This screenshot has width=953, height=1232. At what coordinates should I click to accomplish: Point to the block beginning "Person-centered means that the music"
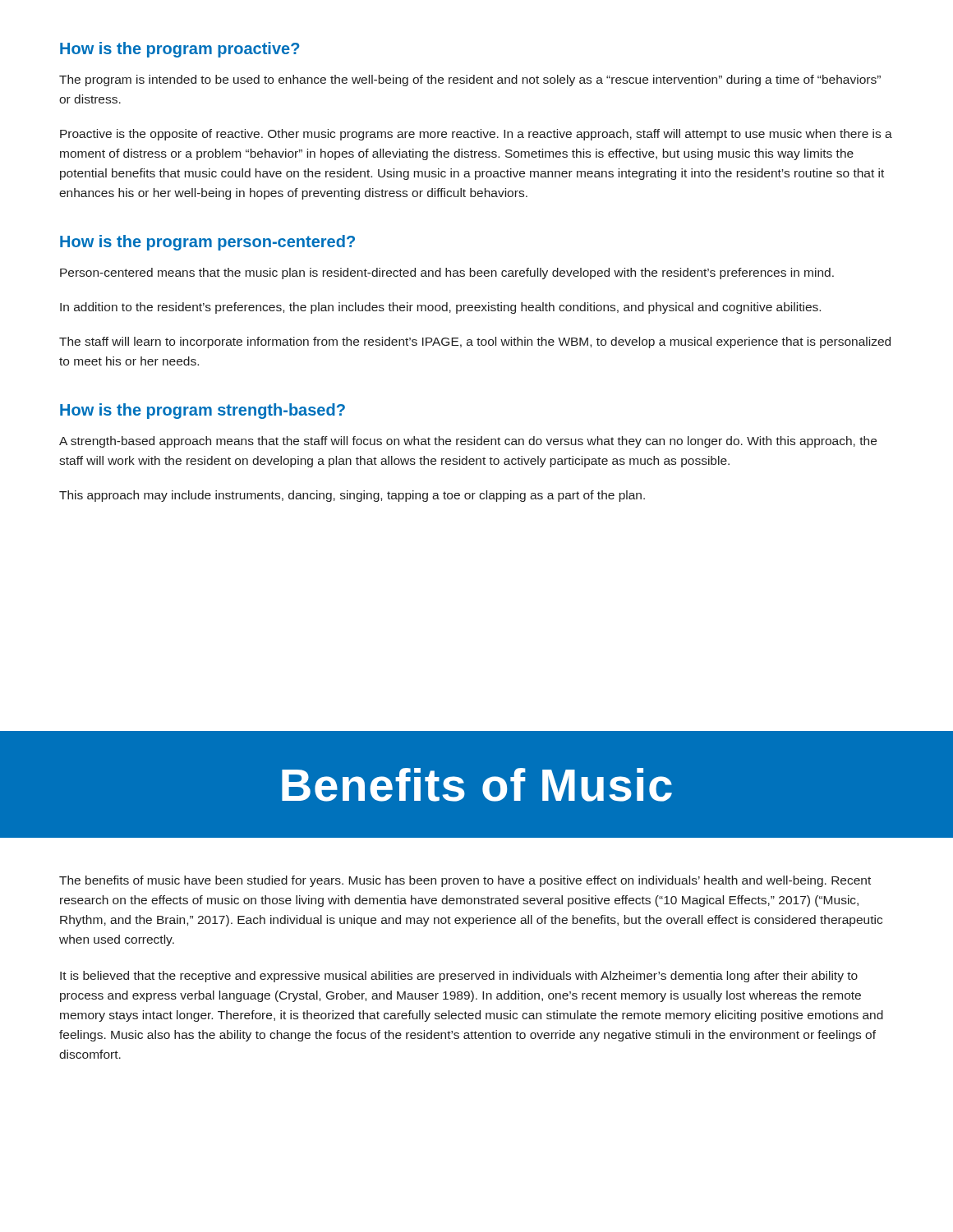click(x=447, y=272)
